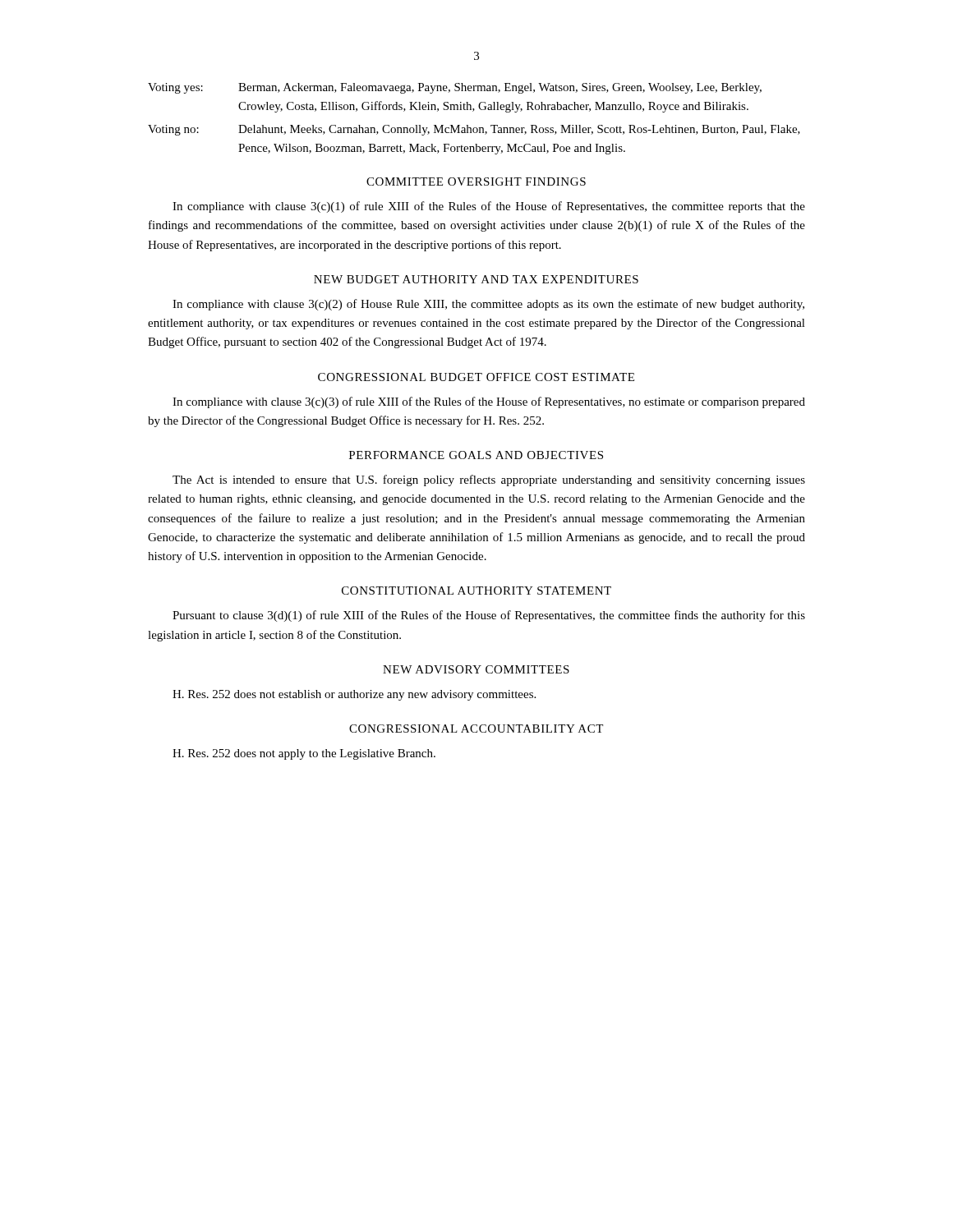Point to the passage starting "Voting yes: Berman, Ackerman, Faleomavaega, Payne,"
The width and height of the screenshot is (953, 1232).
[476, 96]
